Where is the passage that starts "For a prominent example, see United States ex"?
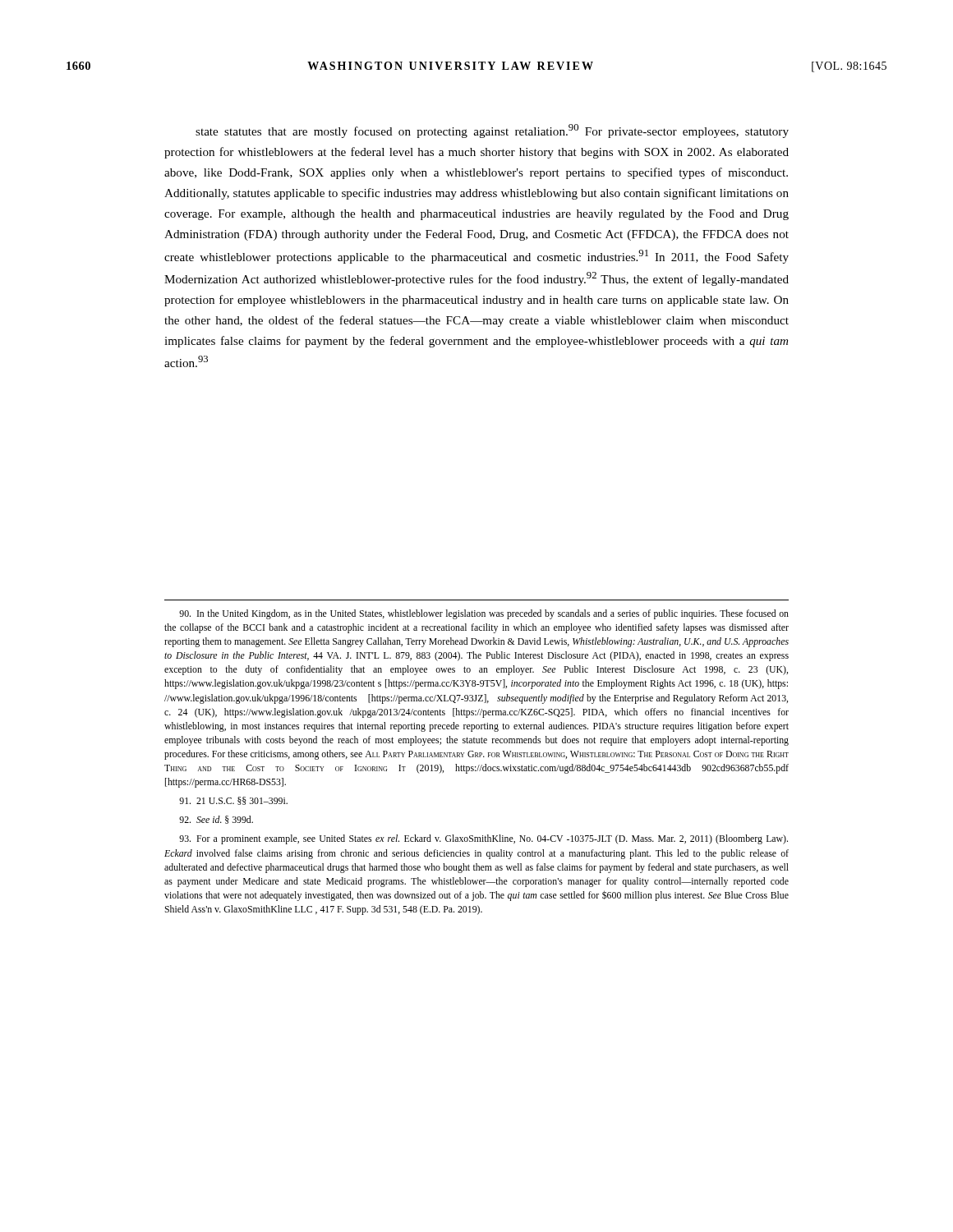 tap(476, 874)
